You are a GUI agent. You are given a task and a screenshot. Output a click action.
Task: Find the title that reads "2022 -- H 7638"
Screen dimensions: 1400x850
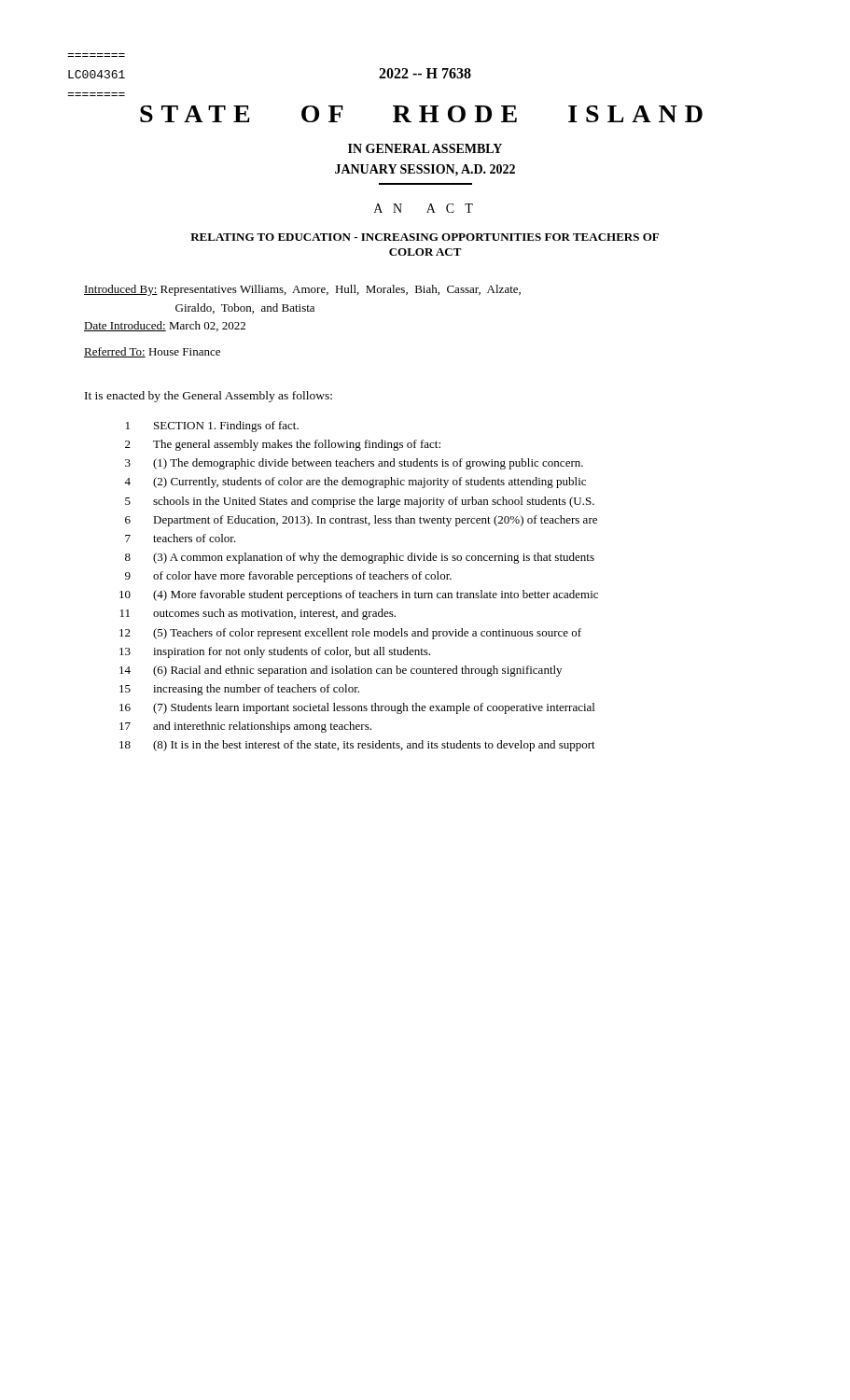425,73
